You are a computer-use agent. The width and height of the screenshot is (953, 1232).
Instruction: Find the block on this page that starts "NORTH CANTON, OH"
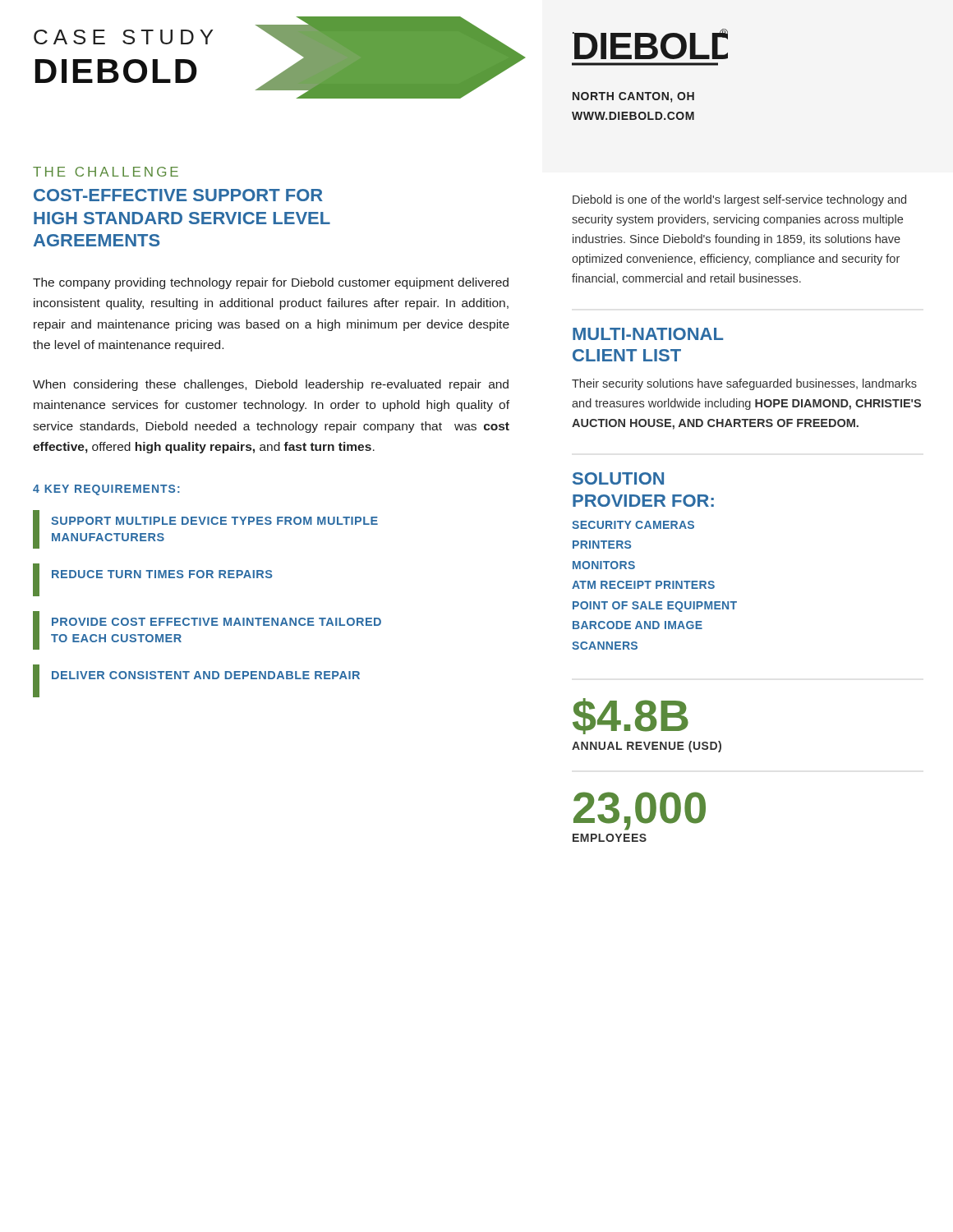coord(633,106)
